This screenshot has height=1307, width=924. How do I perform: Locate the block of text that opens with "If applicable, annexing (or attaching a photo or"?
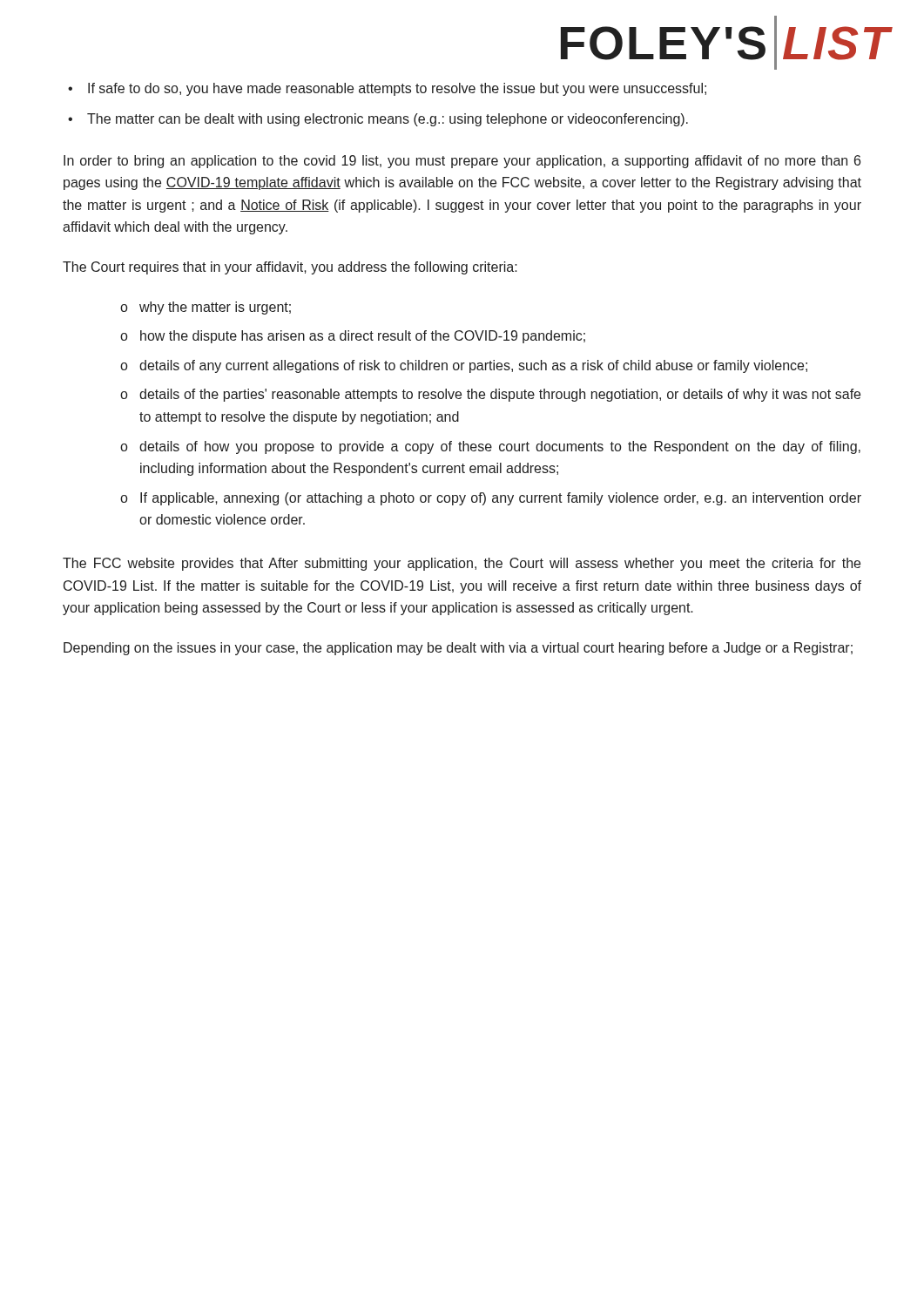point(500,509)
